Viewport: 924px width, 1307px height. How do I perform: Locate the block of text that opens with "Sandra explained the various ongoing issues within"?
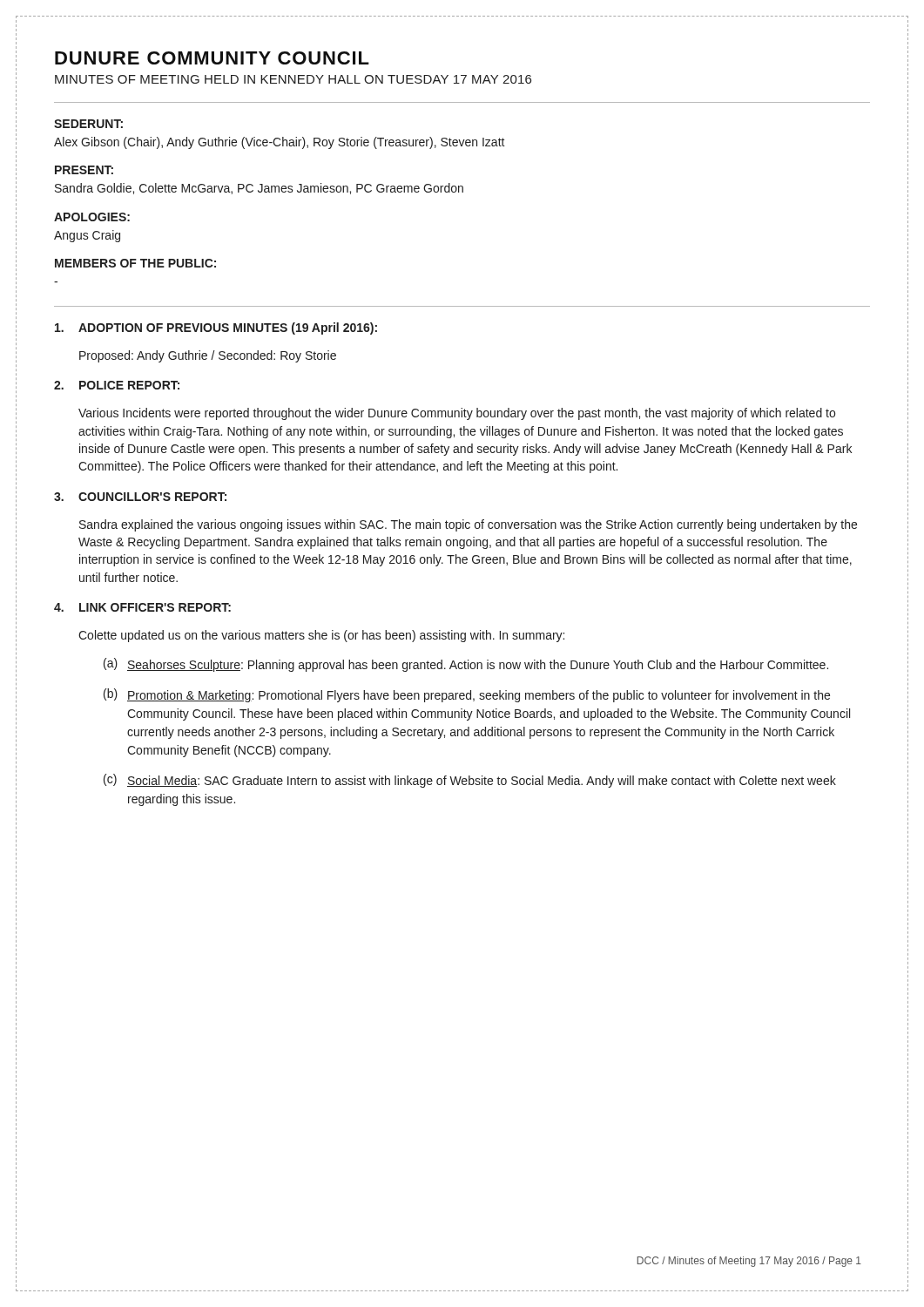[474, 551]
